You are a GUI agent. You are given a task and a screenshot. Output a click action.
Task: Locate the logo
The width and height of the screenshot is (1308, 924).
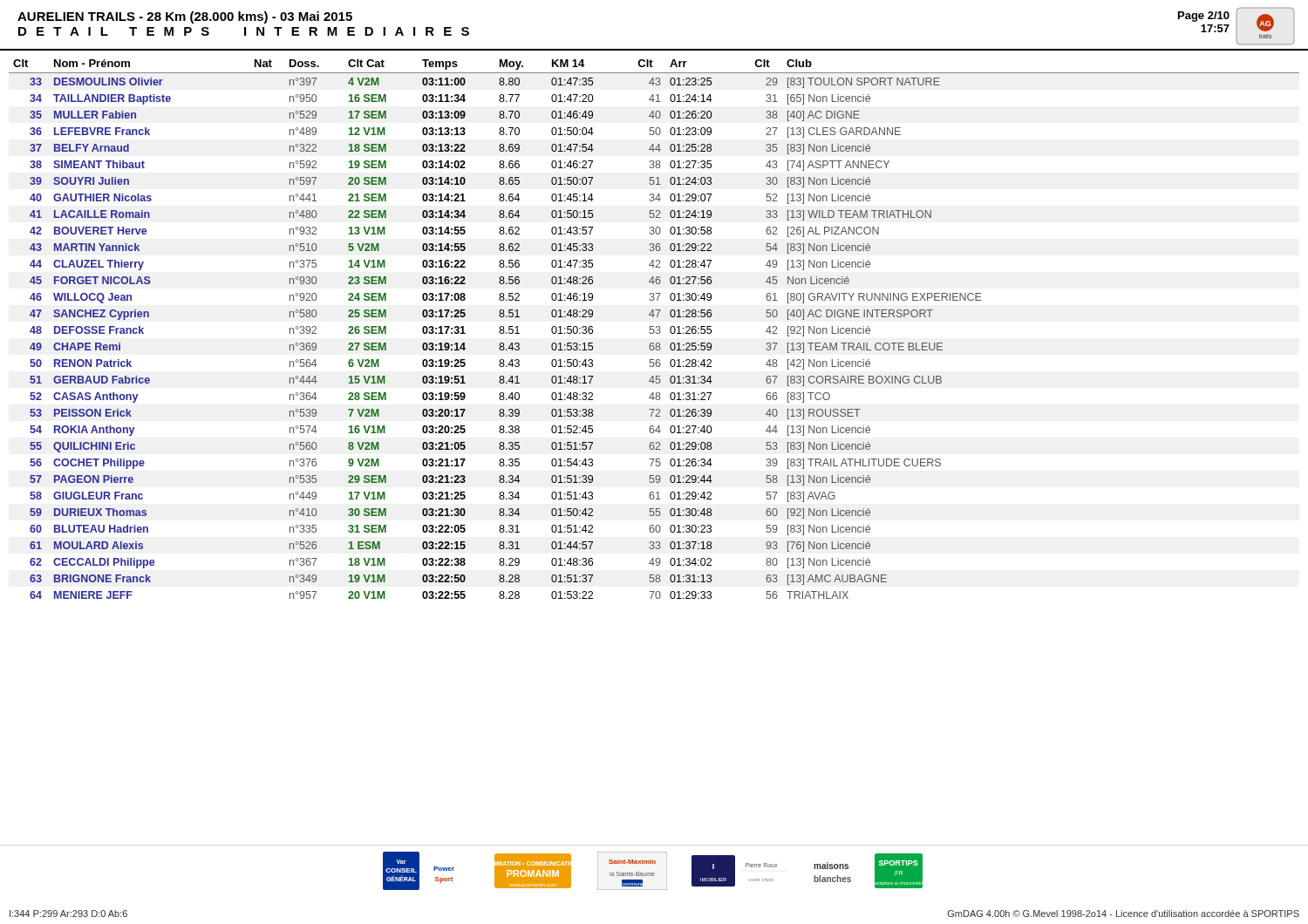tap(654, 870)
